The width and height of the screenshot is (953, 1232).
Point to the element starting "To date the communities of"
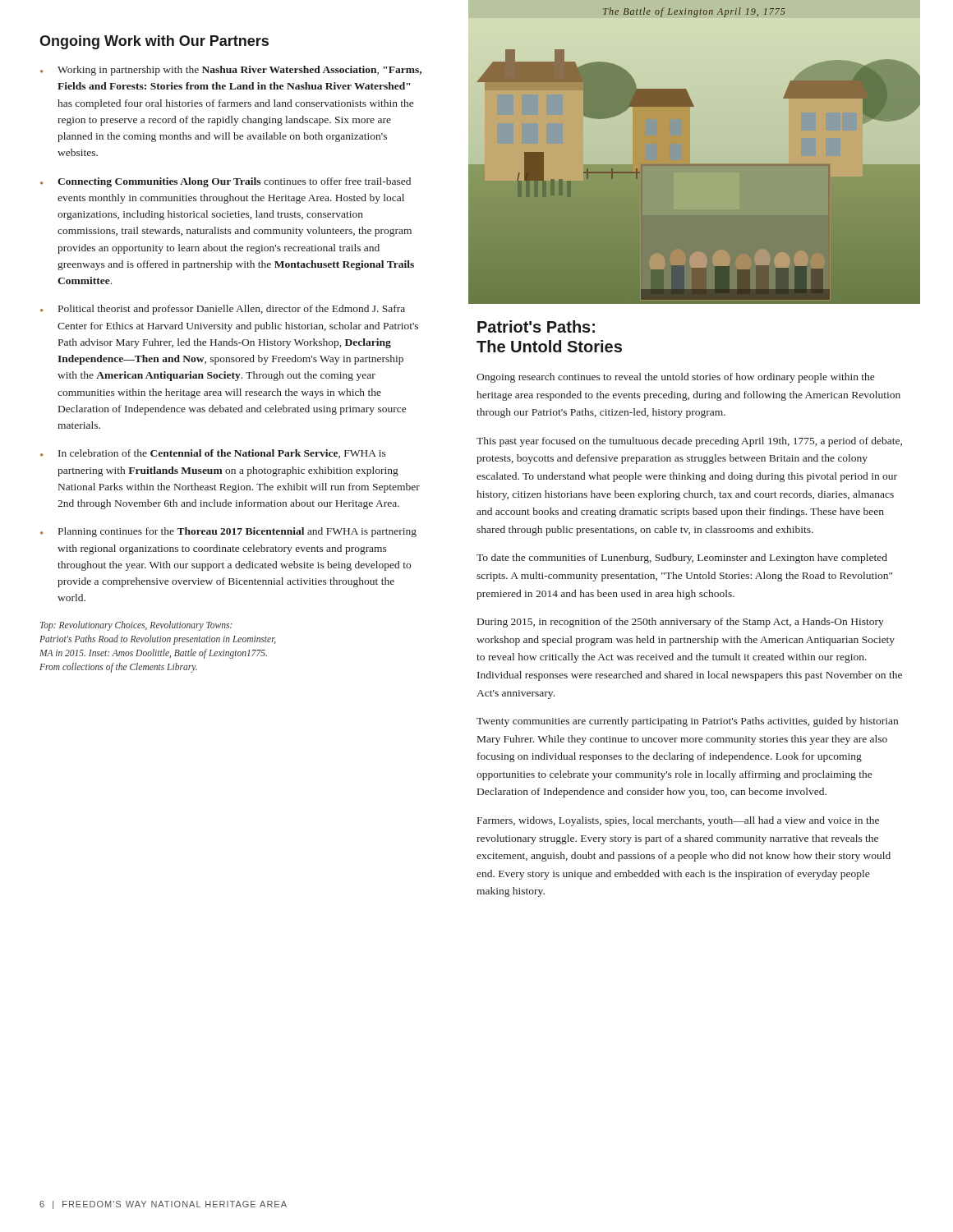pos(685,575)
